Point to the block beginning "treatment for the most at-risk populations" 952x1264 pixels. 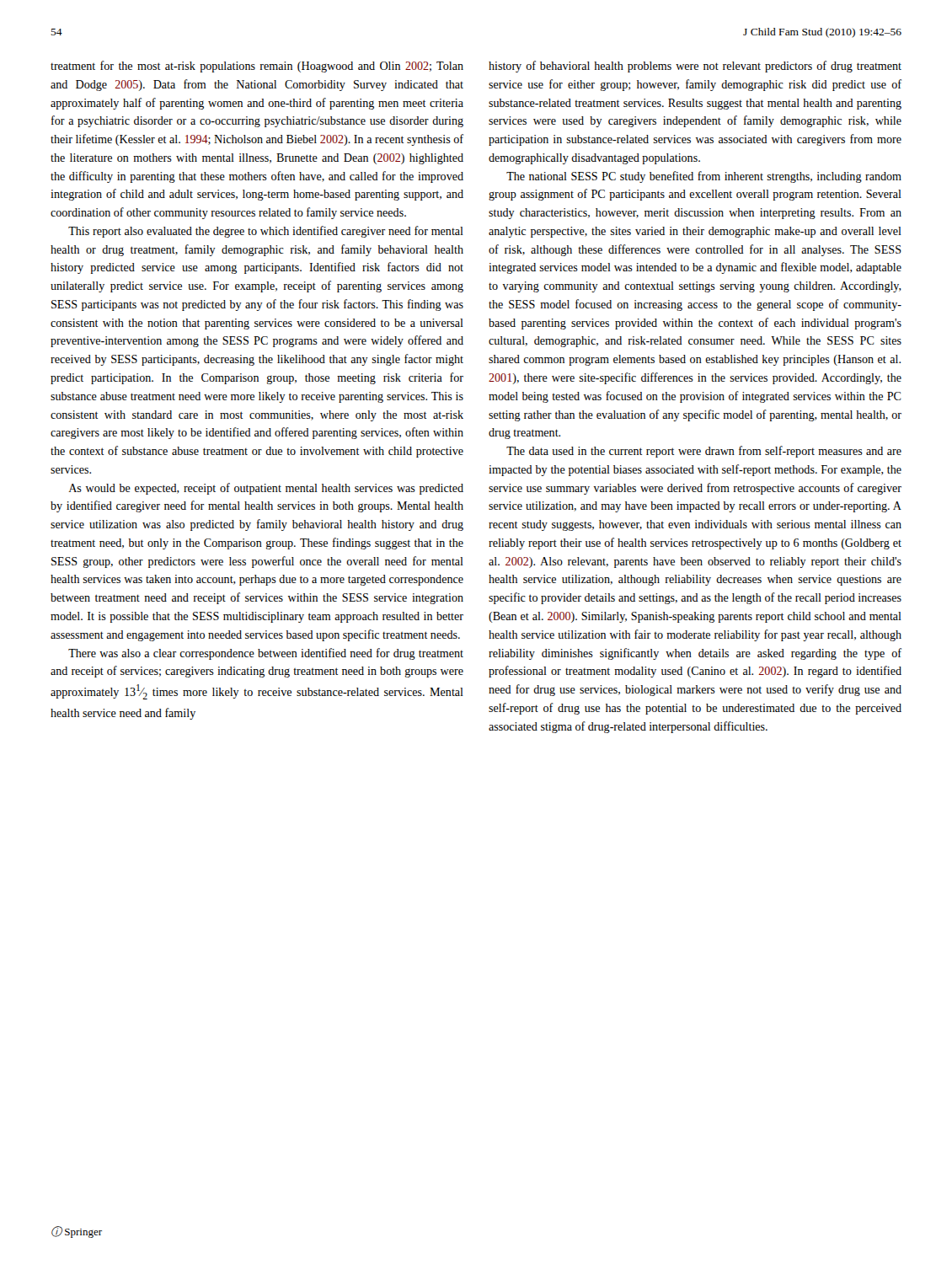(x=257, y=390)
